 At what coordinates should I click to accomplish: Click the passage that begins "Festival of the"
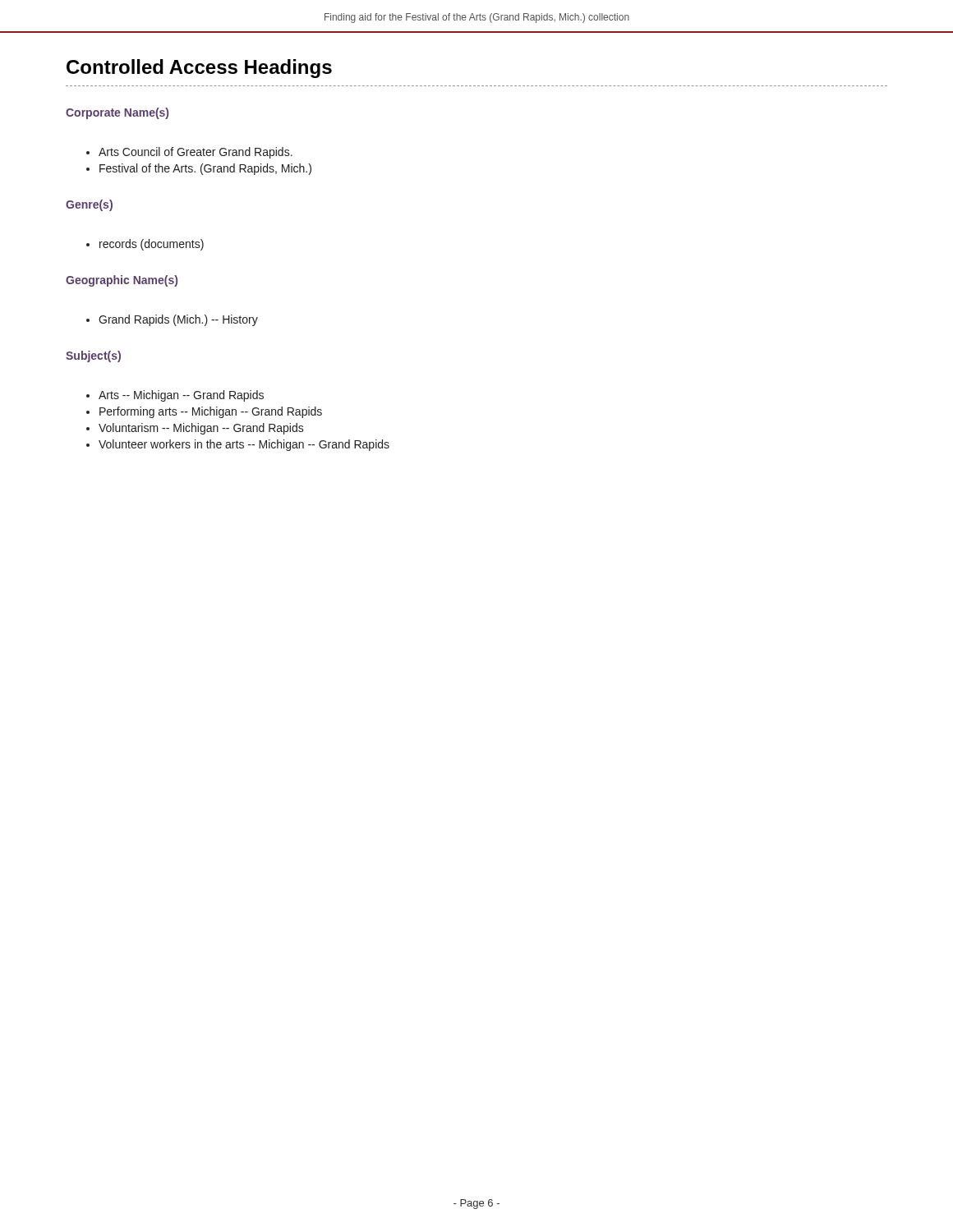pos(205,168)
